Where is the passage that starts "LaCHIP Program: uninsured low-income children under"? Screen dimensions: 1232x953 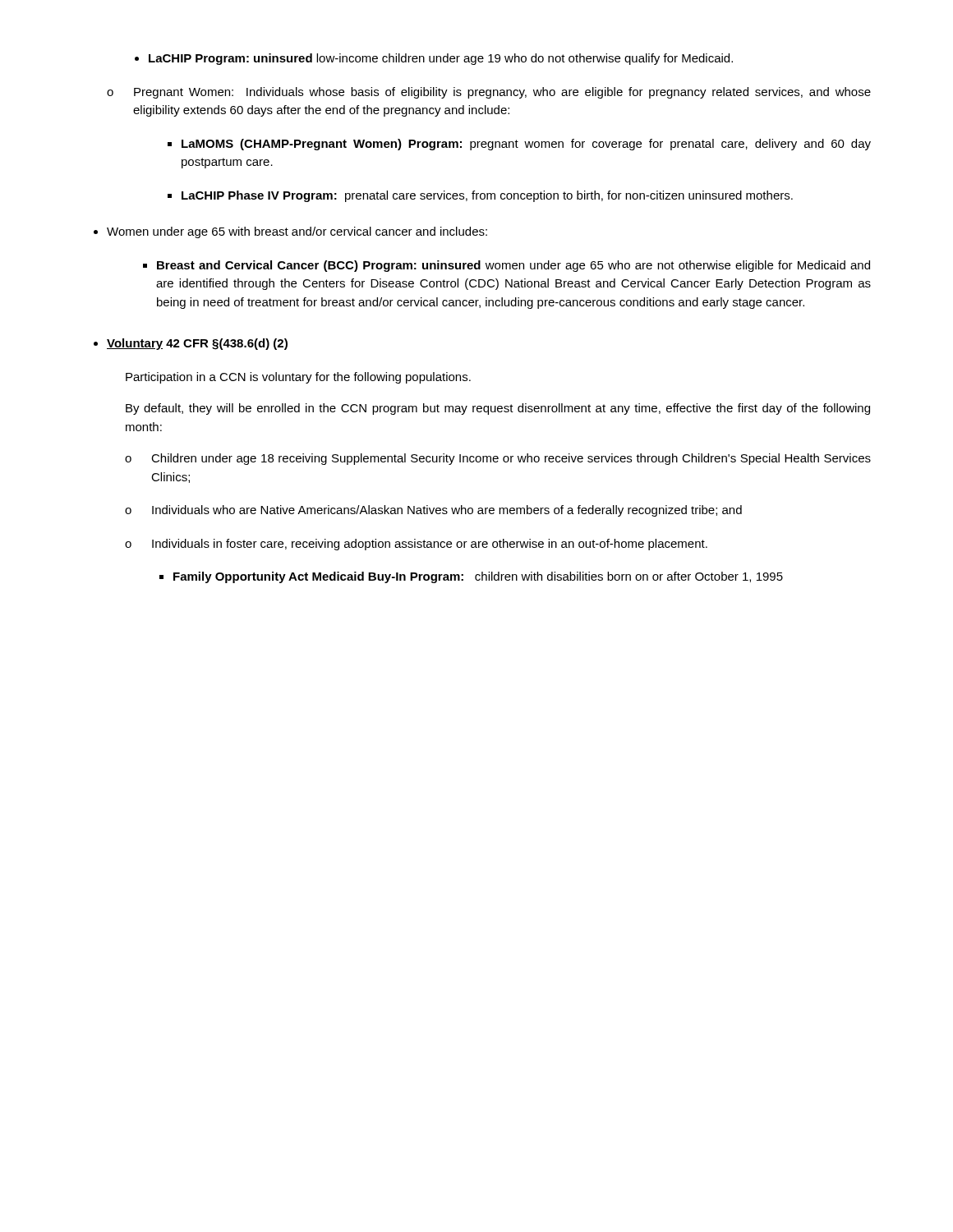(509, 59)
